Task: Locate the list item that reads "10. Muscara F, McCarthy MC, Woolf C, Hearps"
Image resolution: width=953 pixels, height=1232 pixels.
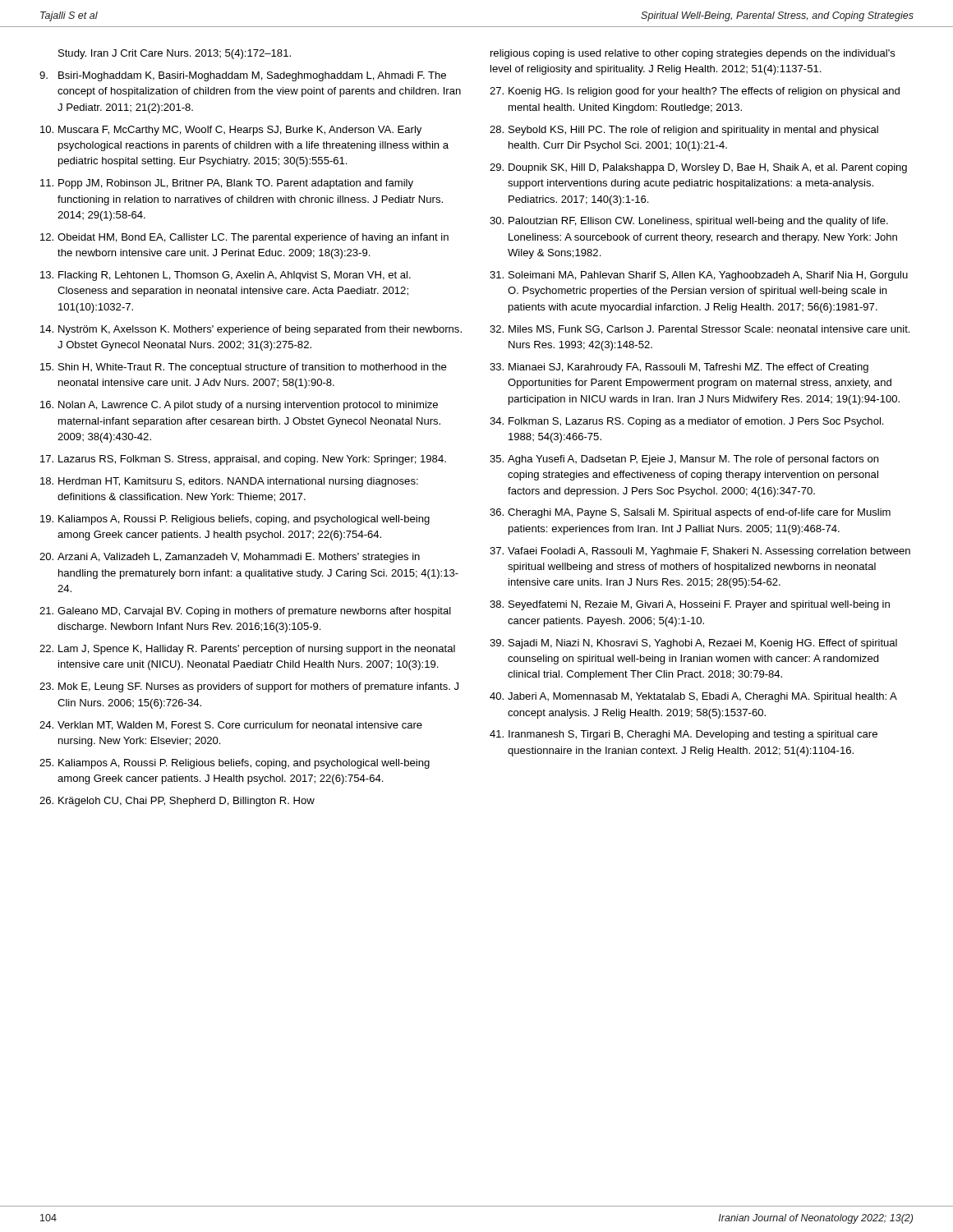Action: pyautogui.click(x=251, y=145)
